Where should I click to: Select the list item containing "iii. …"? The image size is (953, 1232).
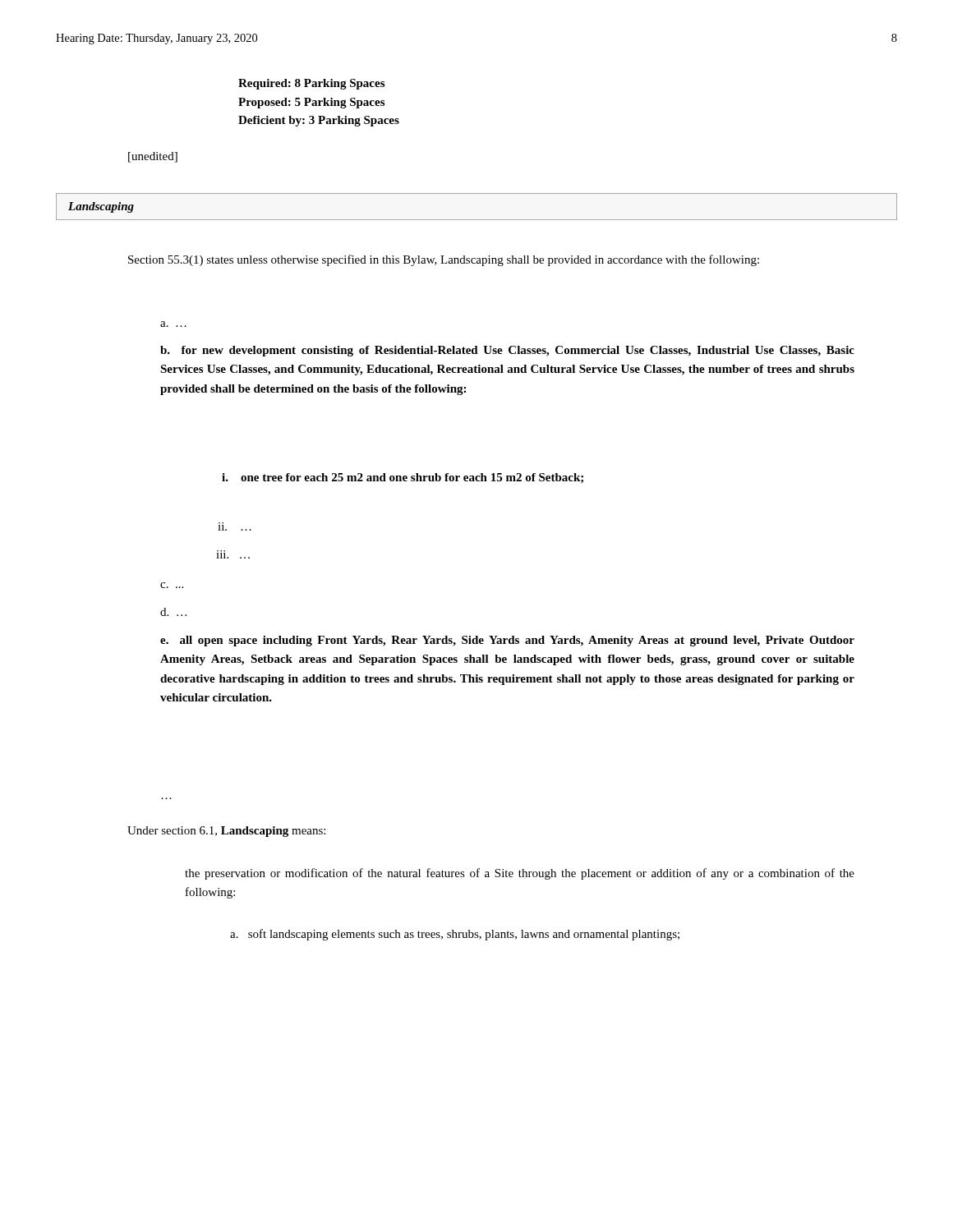234,554
